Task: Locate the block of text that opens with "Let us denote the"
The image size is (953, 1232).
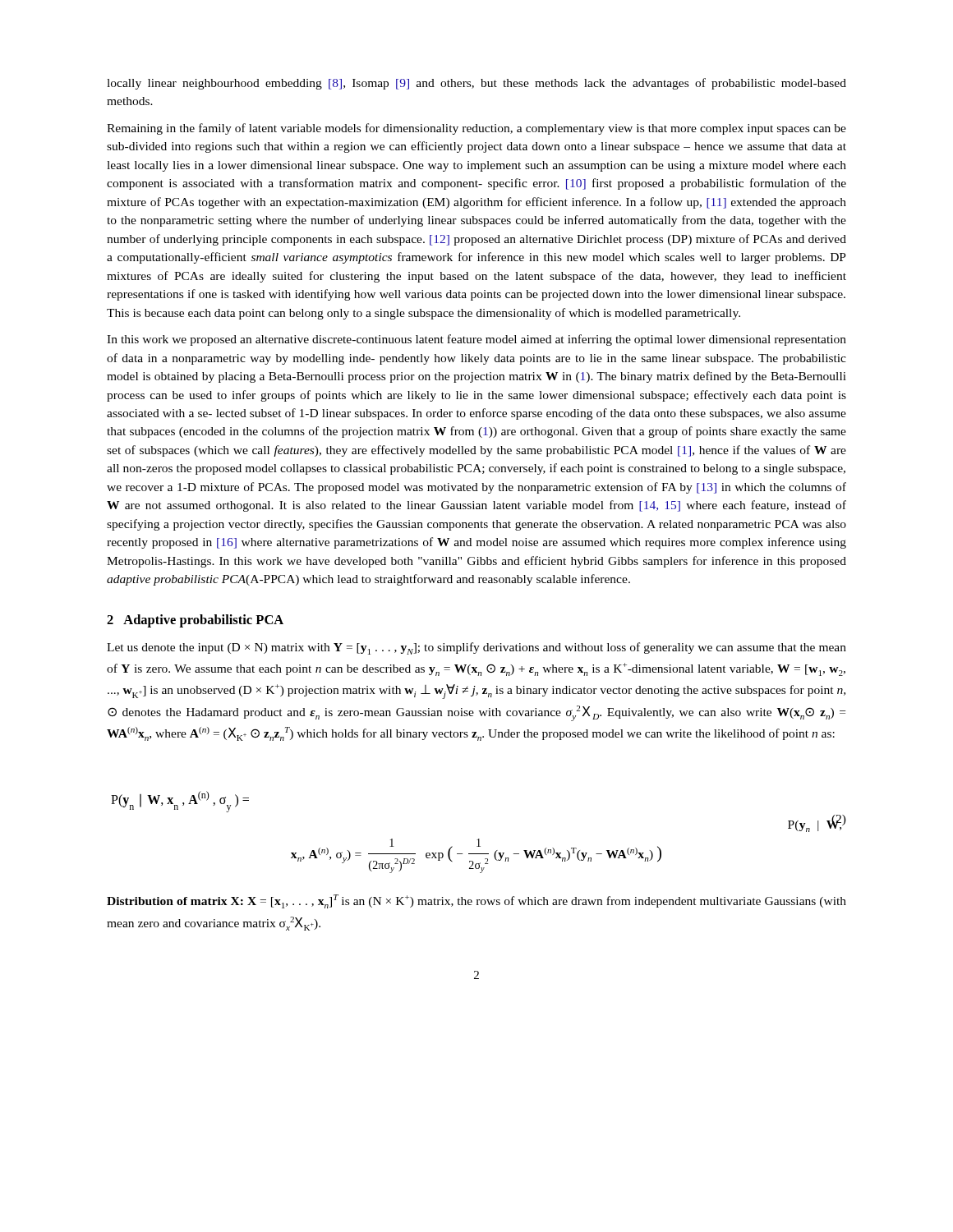Action: coord(476,691)
